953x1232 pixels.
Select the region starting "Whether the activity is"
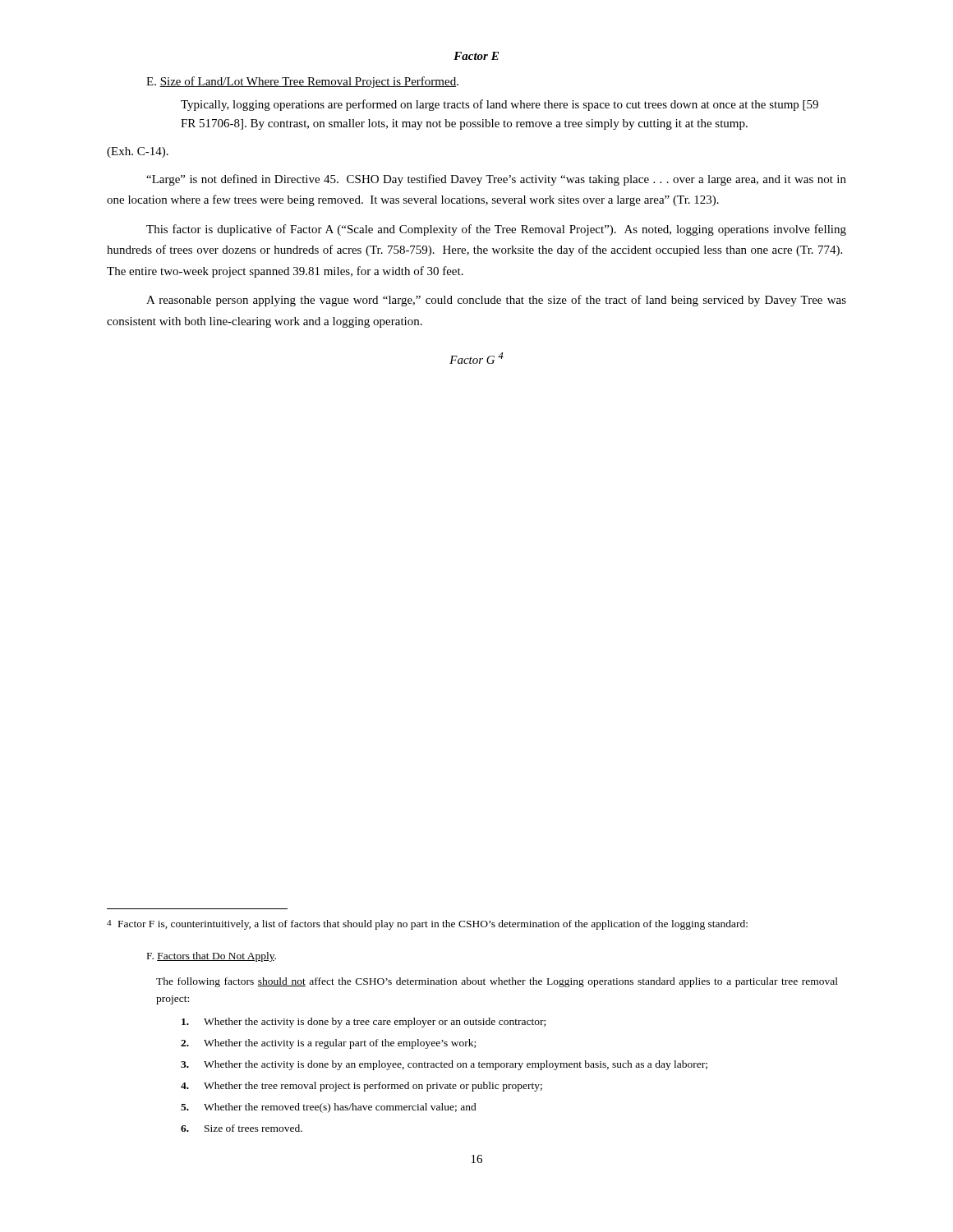(364, 1022)
